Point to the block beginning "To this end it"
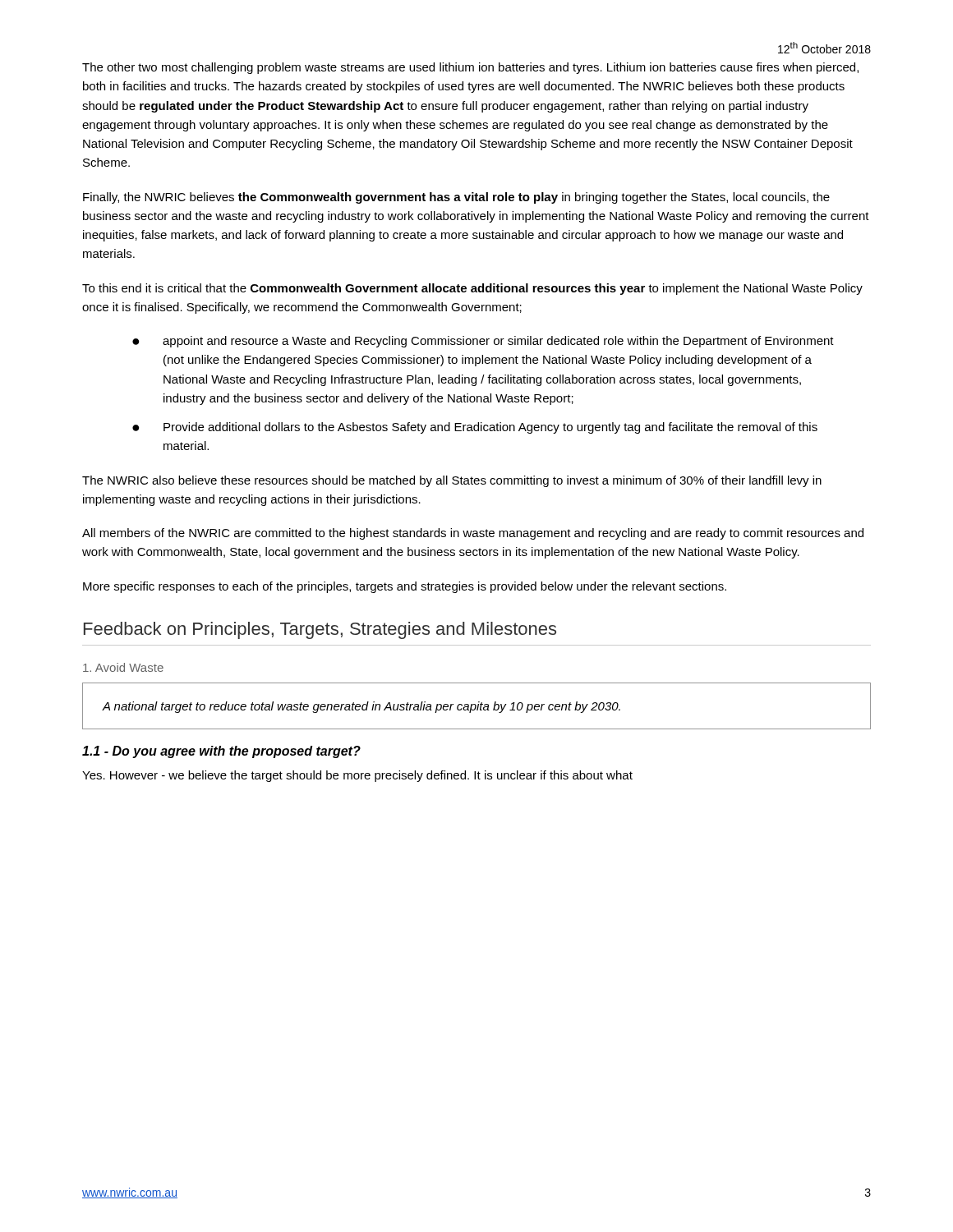 (x=472, y=297)
